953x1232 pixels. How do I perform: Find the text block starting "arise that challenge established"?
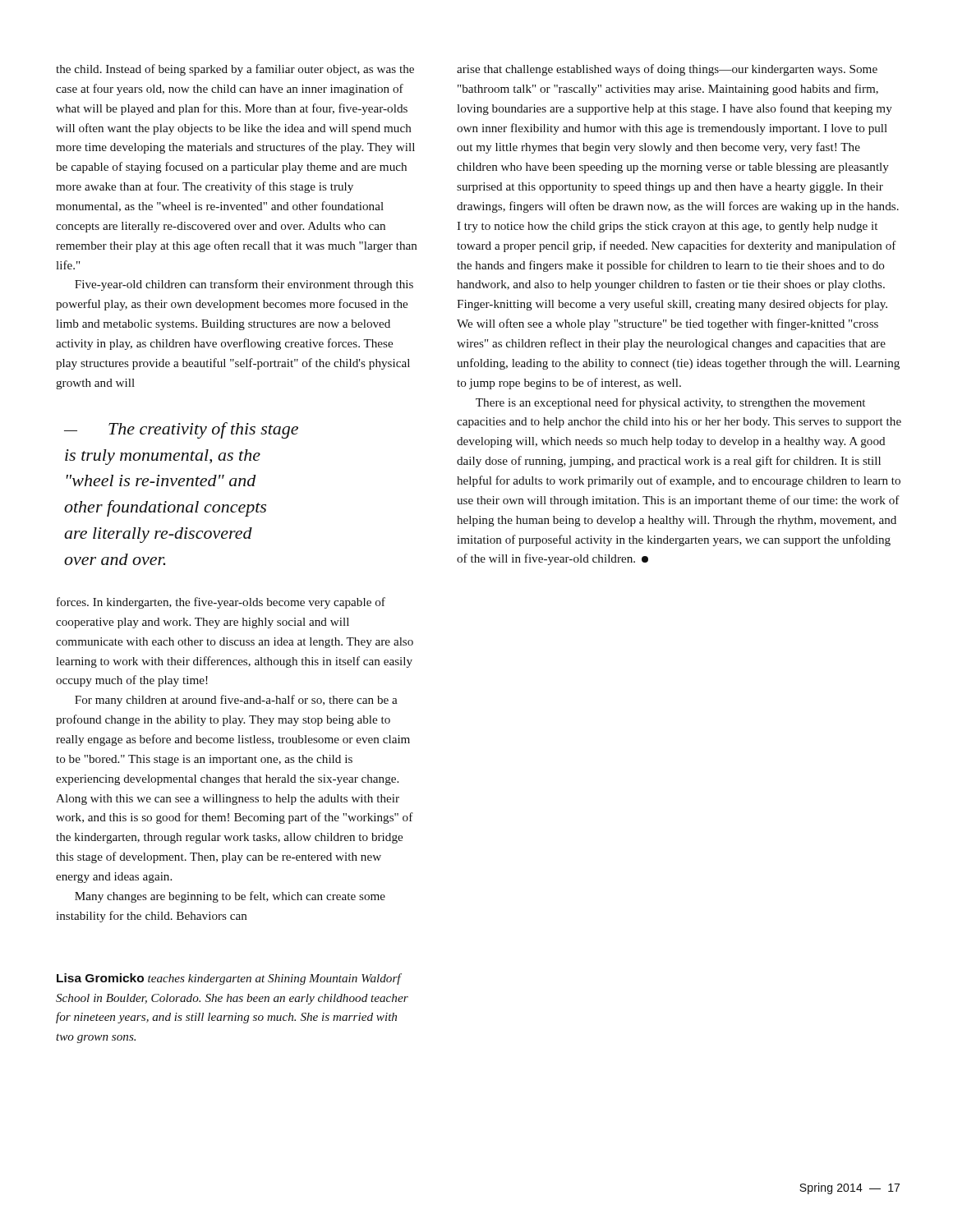coord(679,314)
